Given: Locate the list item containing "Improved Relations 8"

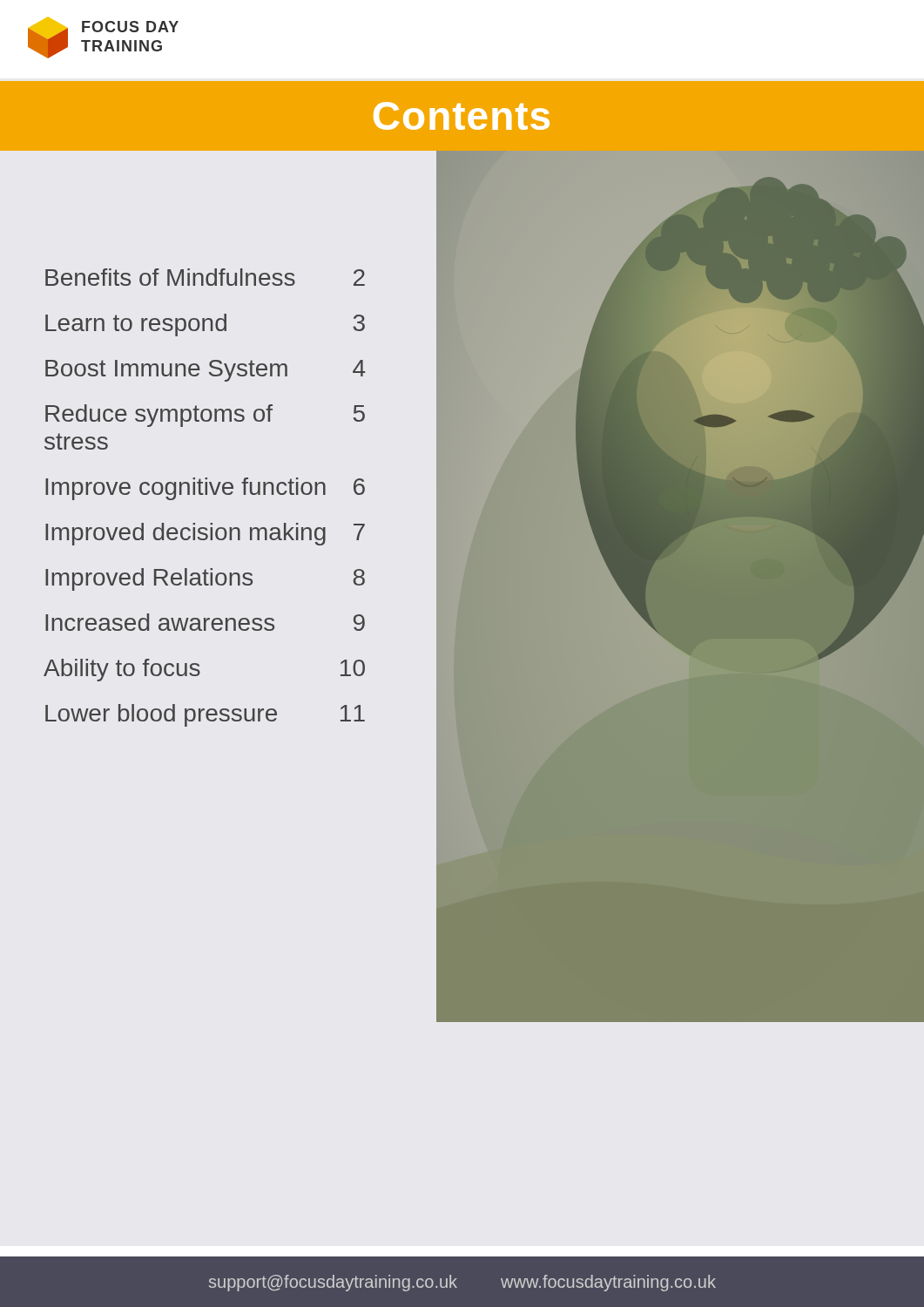Looking at the screenshot, I should click(205, 578).
